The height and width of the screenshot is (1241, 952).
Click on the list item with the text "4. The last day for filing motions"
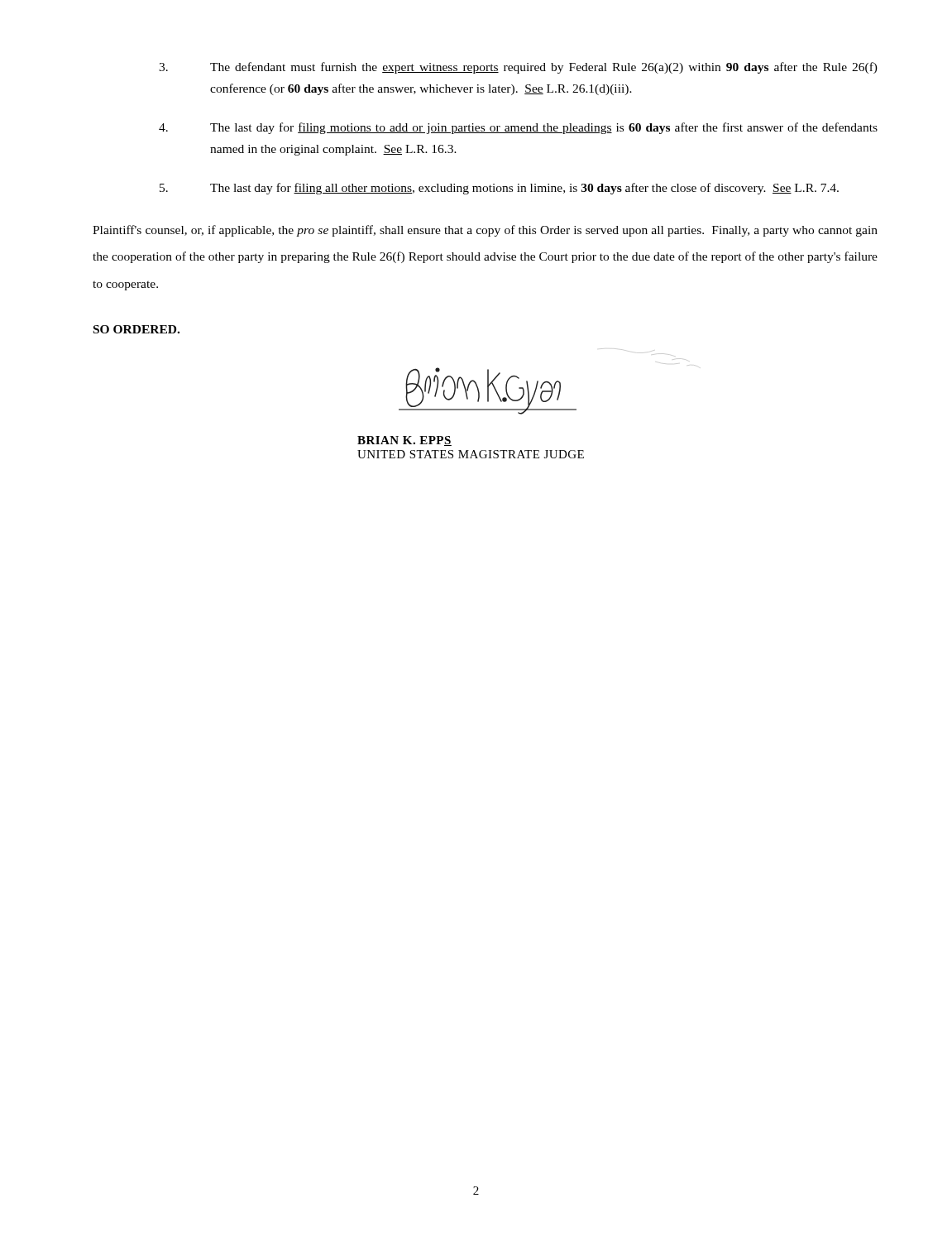click(x=518, y=138)
